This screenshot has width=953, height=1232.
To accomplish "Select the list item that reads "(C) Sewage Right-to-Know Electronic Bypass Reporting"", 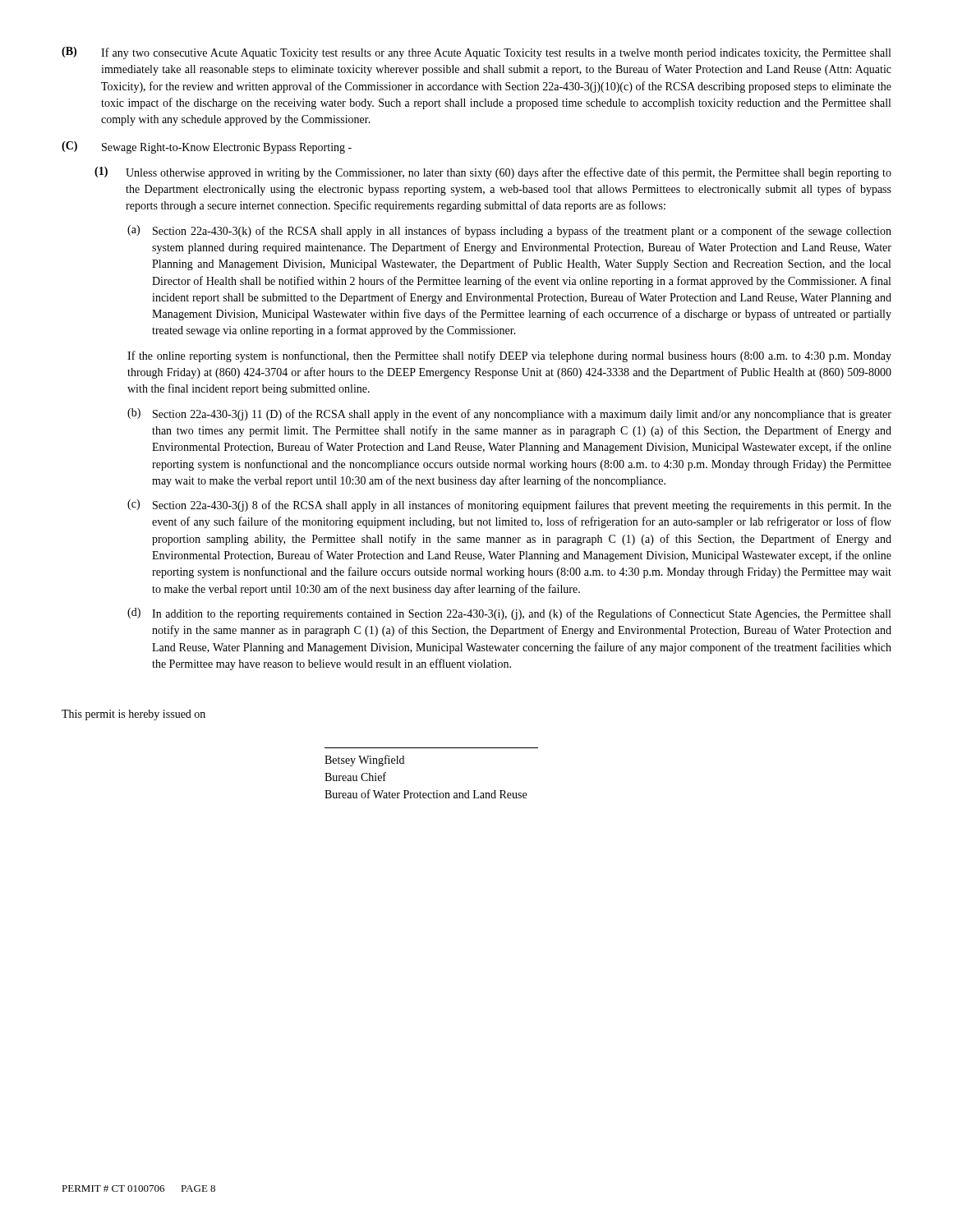I will (x=207, y=147).
